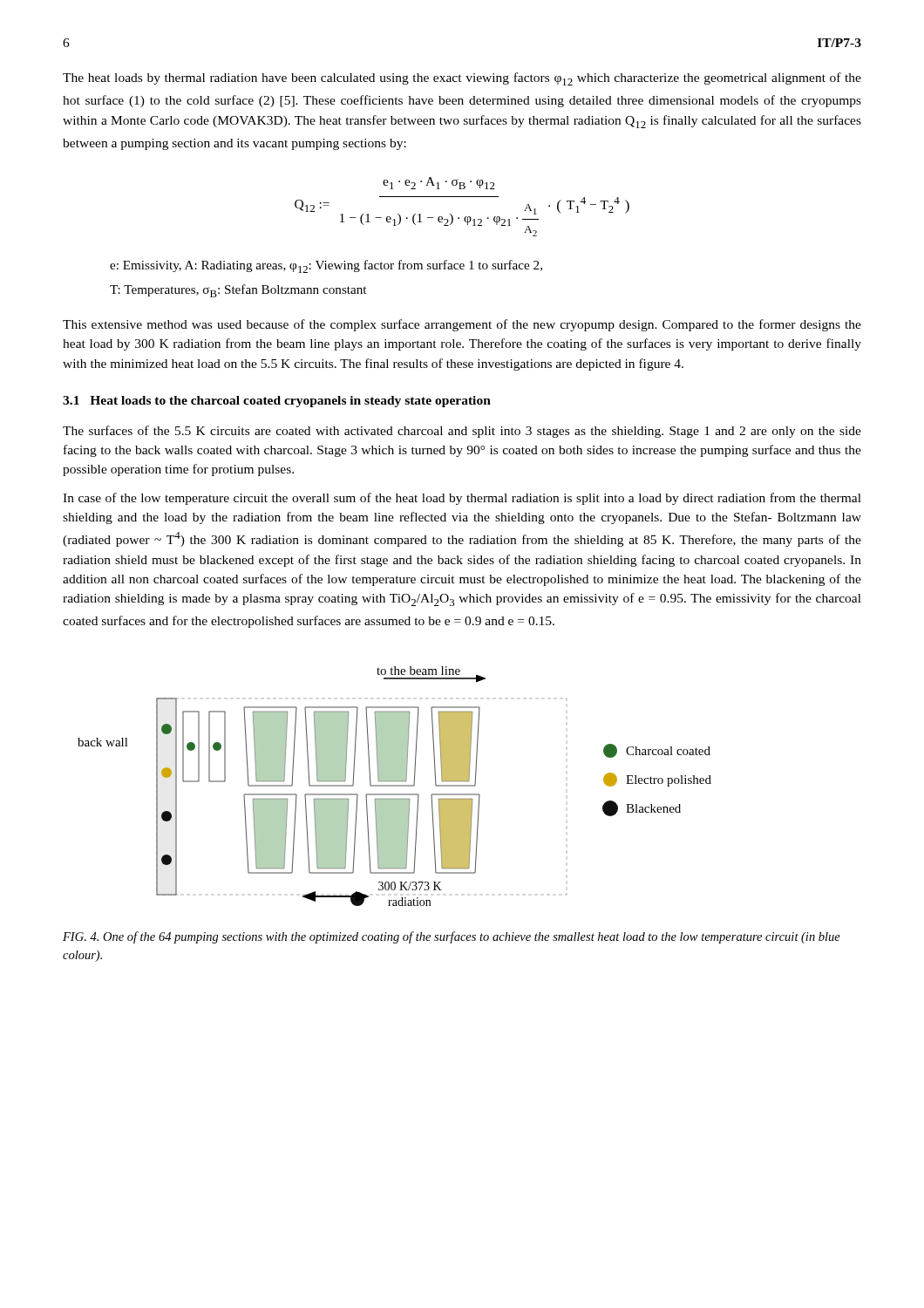This screenshot has height=1308, width=924.
Task: Where is the passage that starts "In case of the"?
Action: point(462,559)
